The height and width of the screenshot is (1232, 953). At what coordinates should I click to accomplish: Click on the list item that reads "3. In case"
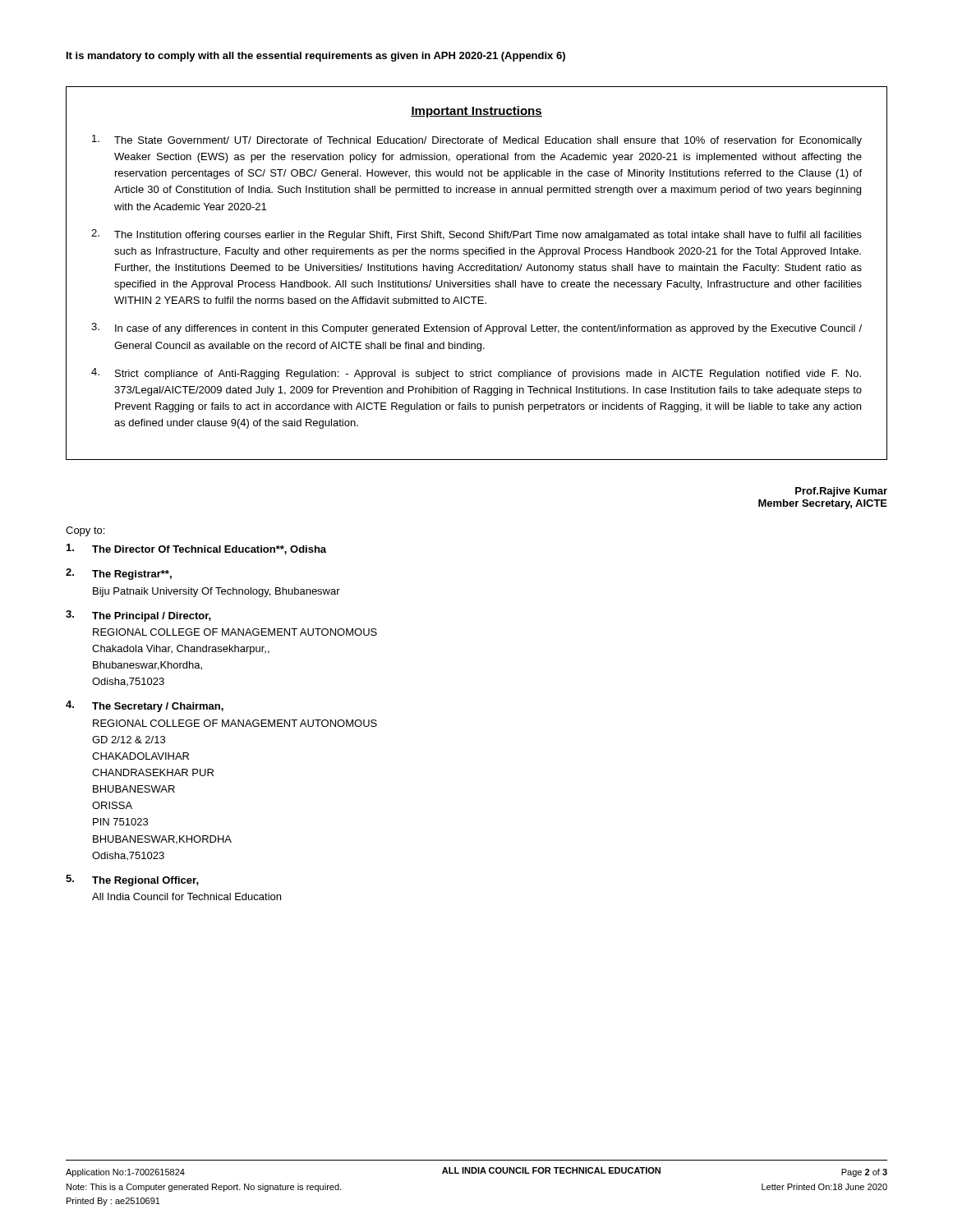click(x=476, y=337)
